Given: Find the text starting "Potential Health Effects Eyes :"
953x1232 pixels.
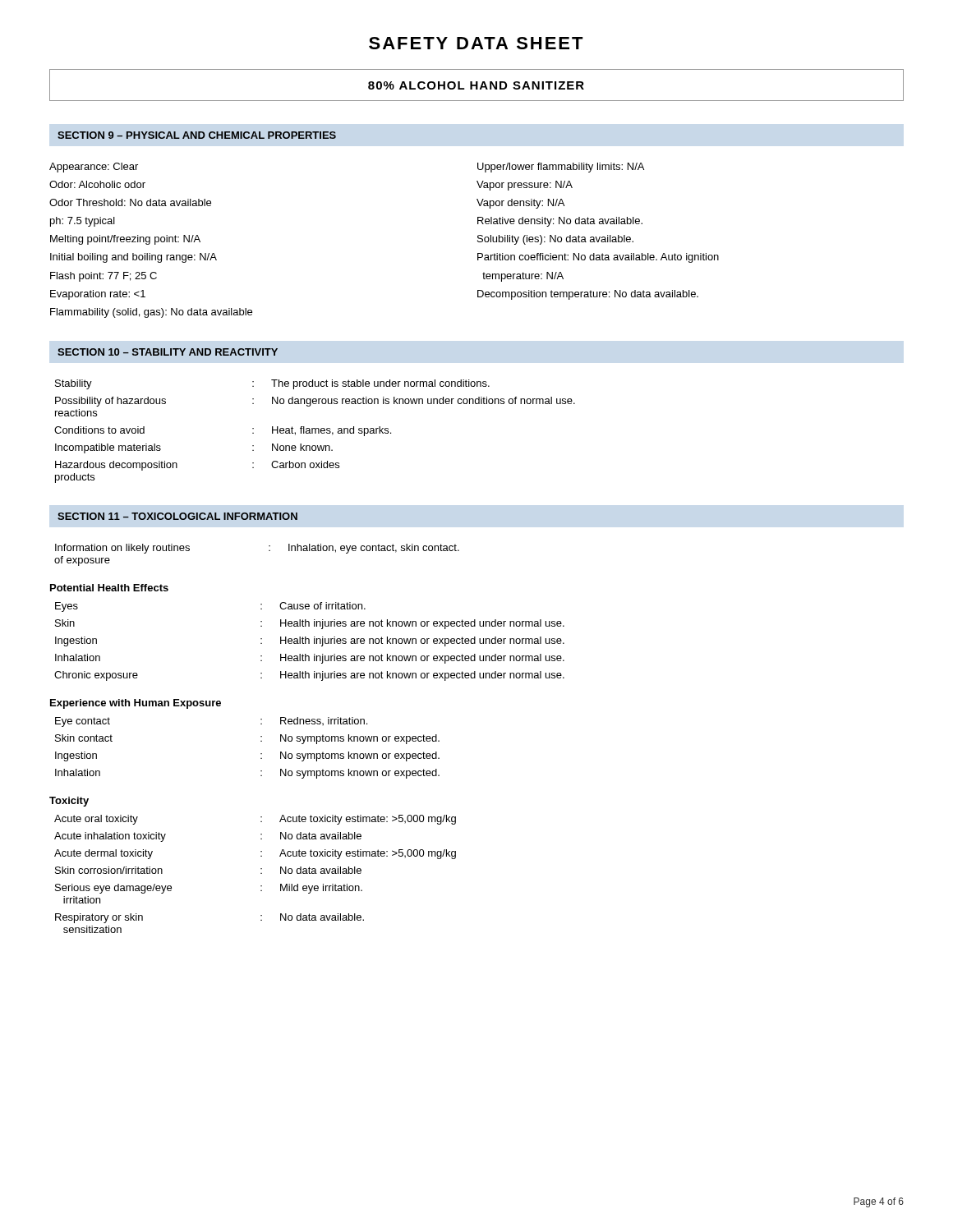Looking at the screenshot, I should [476, 632].
